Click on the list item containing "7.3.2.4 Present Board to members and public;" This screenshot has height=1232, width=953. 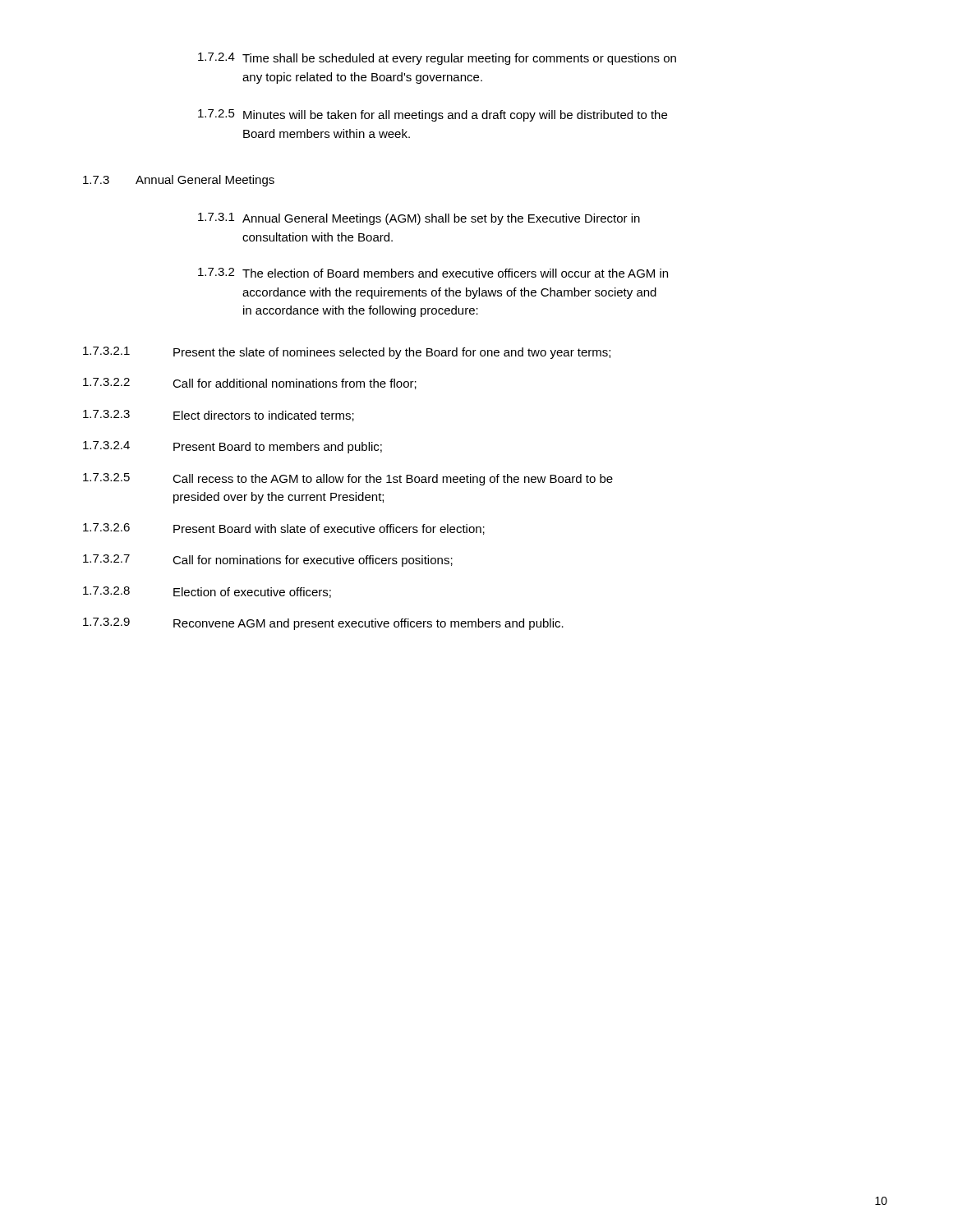(x=232, y=447)
